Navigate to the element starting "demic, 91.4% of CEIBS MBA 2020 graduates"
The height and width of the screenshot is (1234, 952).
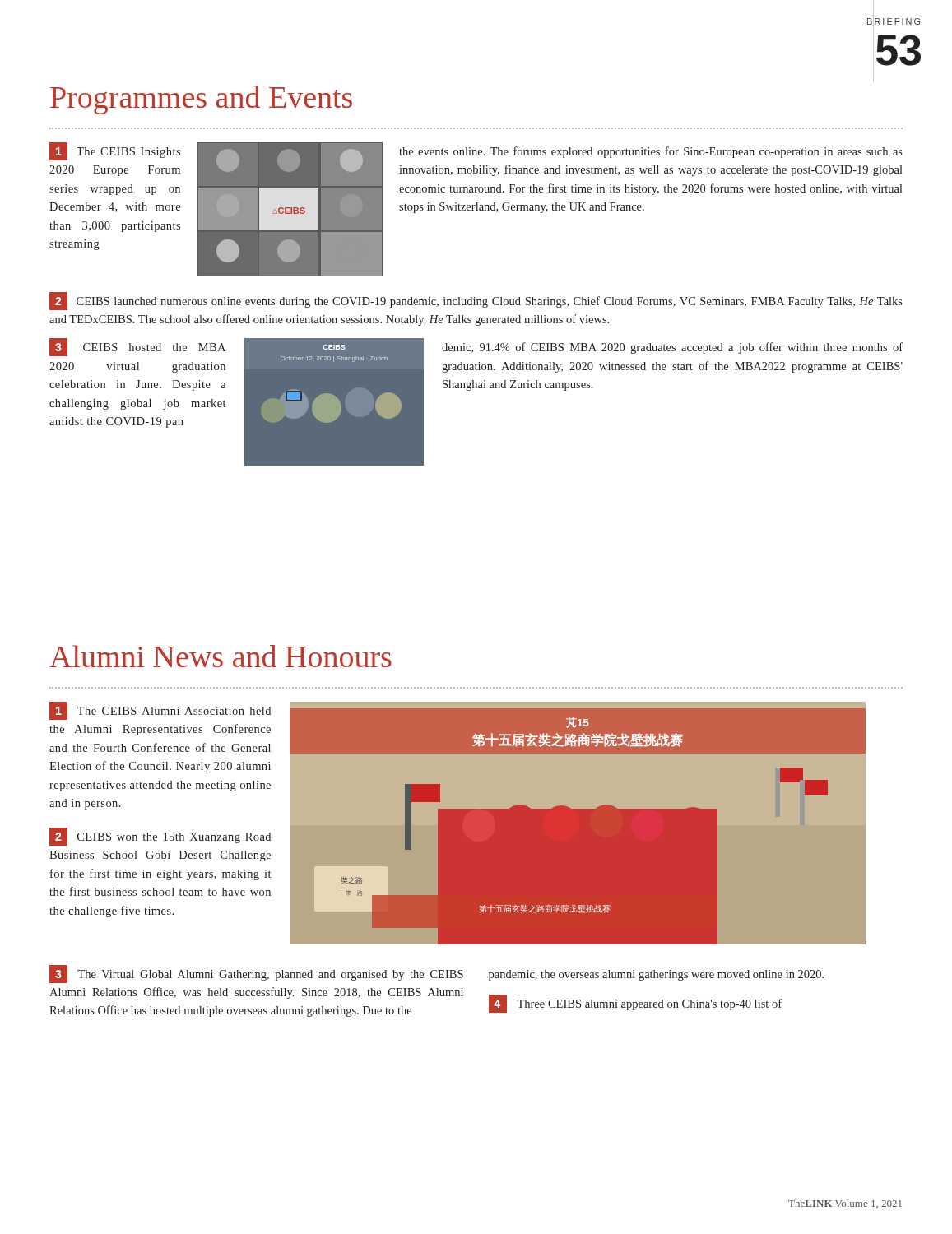pyautogui.click(x=672, y=366)
